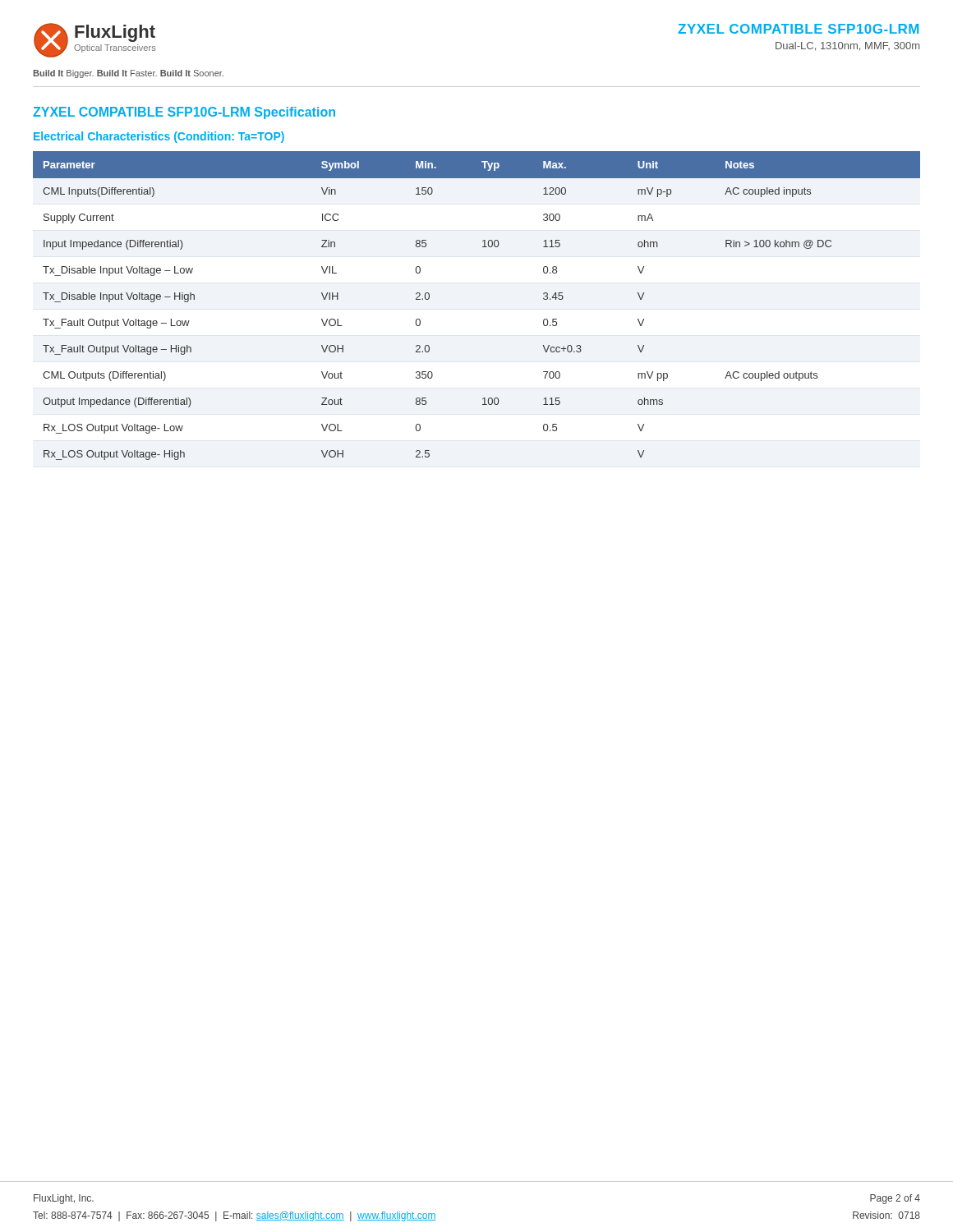Find "ZYXEL COMPATIBLE SFP10G-LRM Specification" on this page
Screen dimensions: 1232x953
(184, 112)
